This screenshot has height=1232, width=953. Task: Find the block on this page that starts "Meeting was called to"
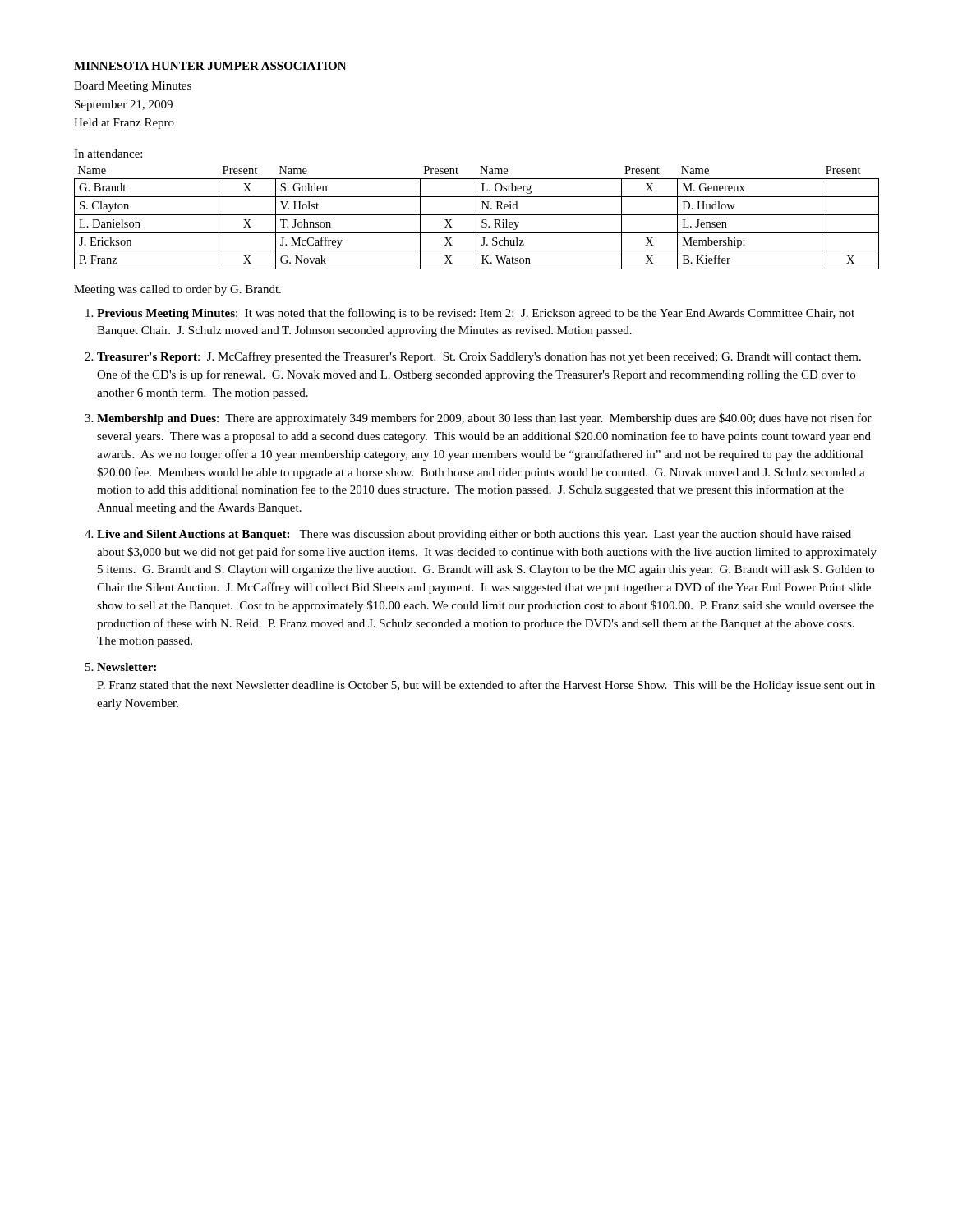178,289
